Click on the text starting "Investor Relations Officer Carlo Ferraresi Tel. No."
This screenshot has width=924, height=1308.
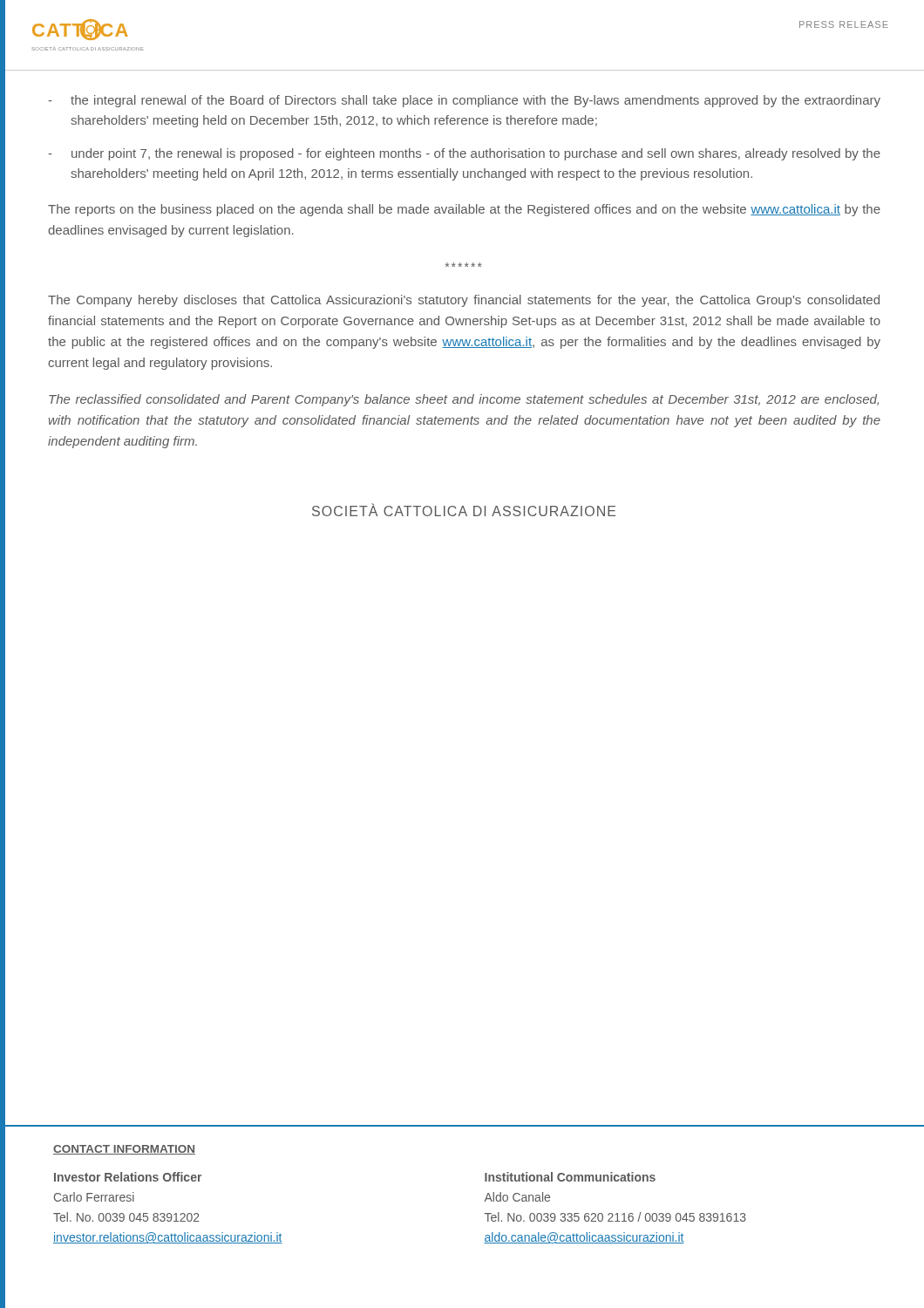(168, 1207)
